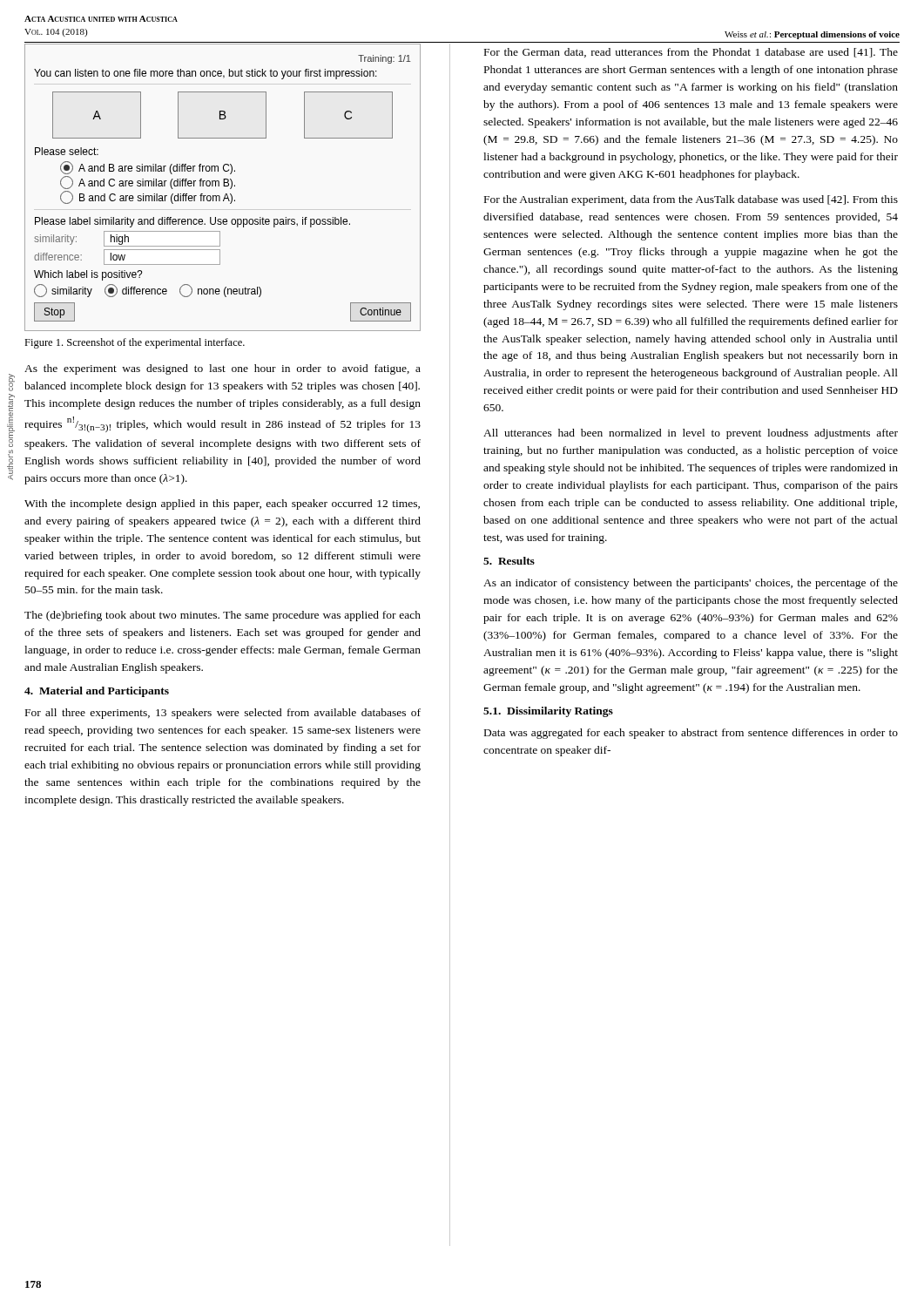Screen dimensions: 1307x924
Task: Find the block on this page that starts "For the Australian experiment, data from the"
Action: [x=691, y=303]
